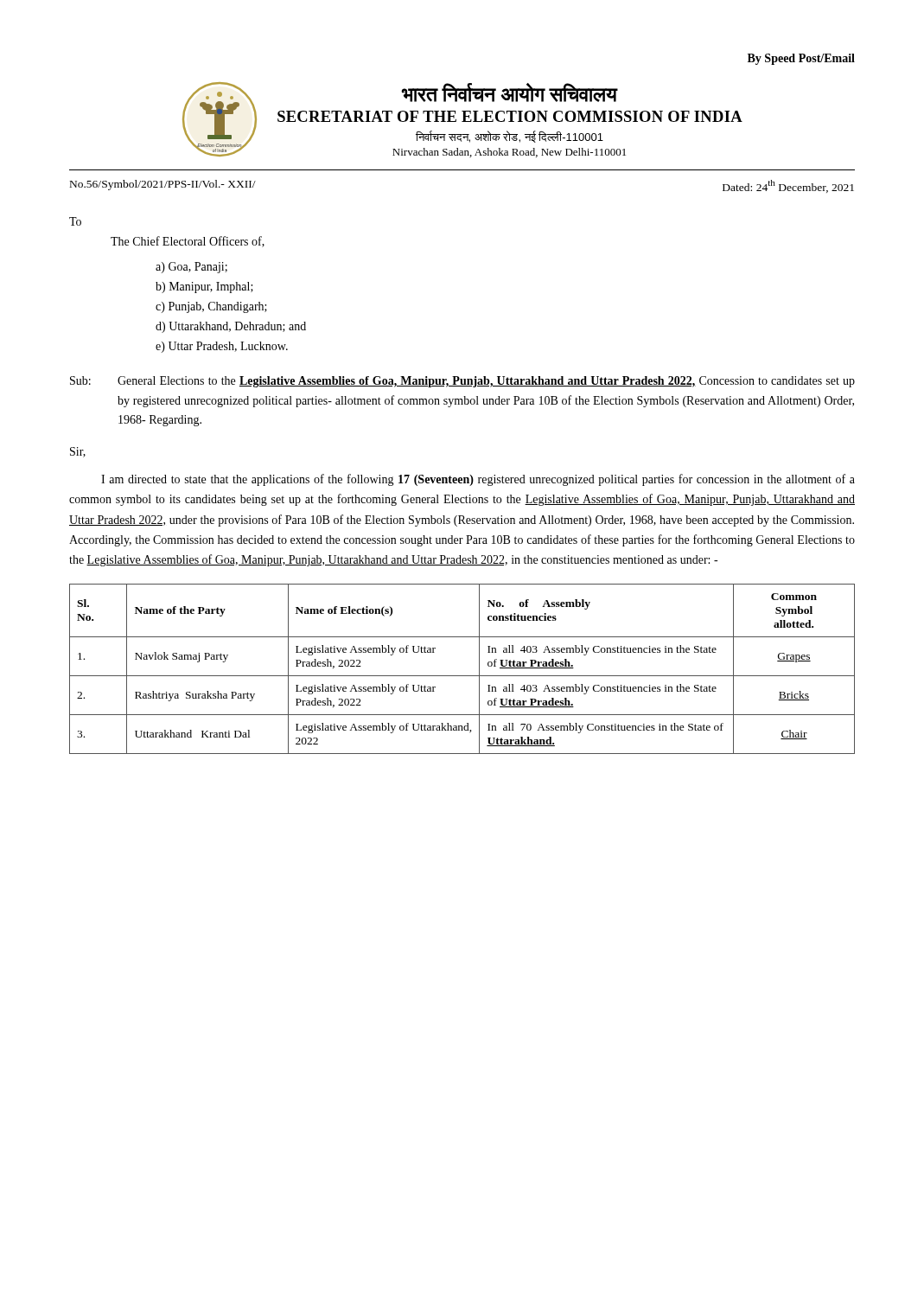Point to the text starting "a) Goa, Panaji;"
This screenshot has width=924, height=1297.
pyautogui.click(x=192, y=267)
